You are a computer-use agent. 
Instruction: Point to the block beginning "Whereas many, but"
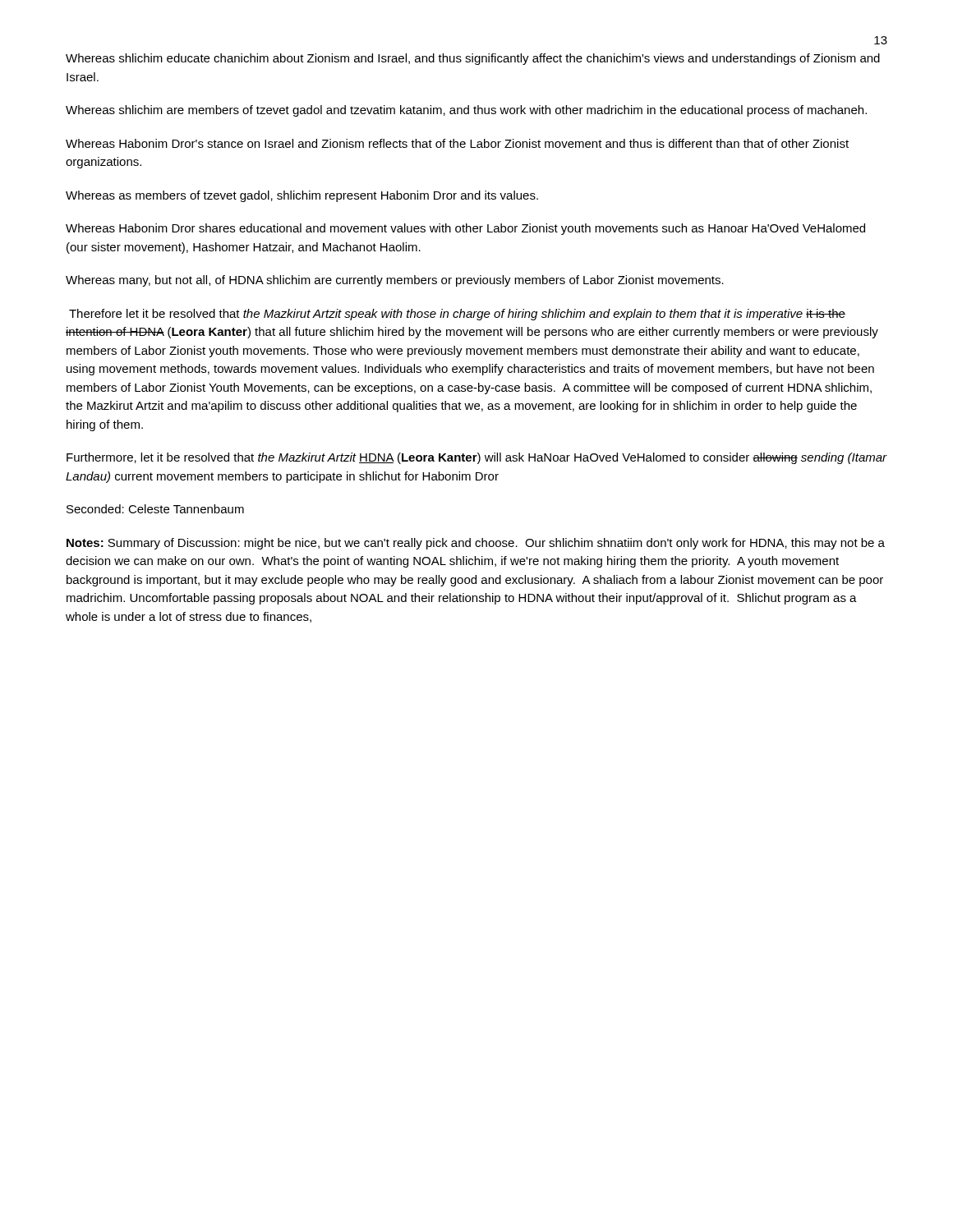[476, 280]
